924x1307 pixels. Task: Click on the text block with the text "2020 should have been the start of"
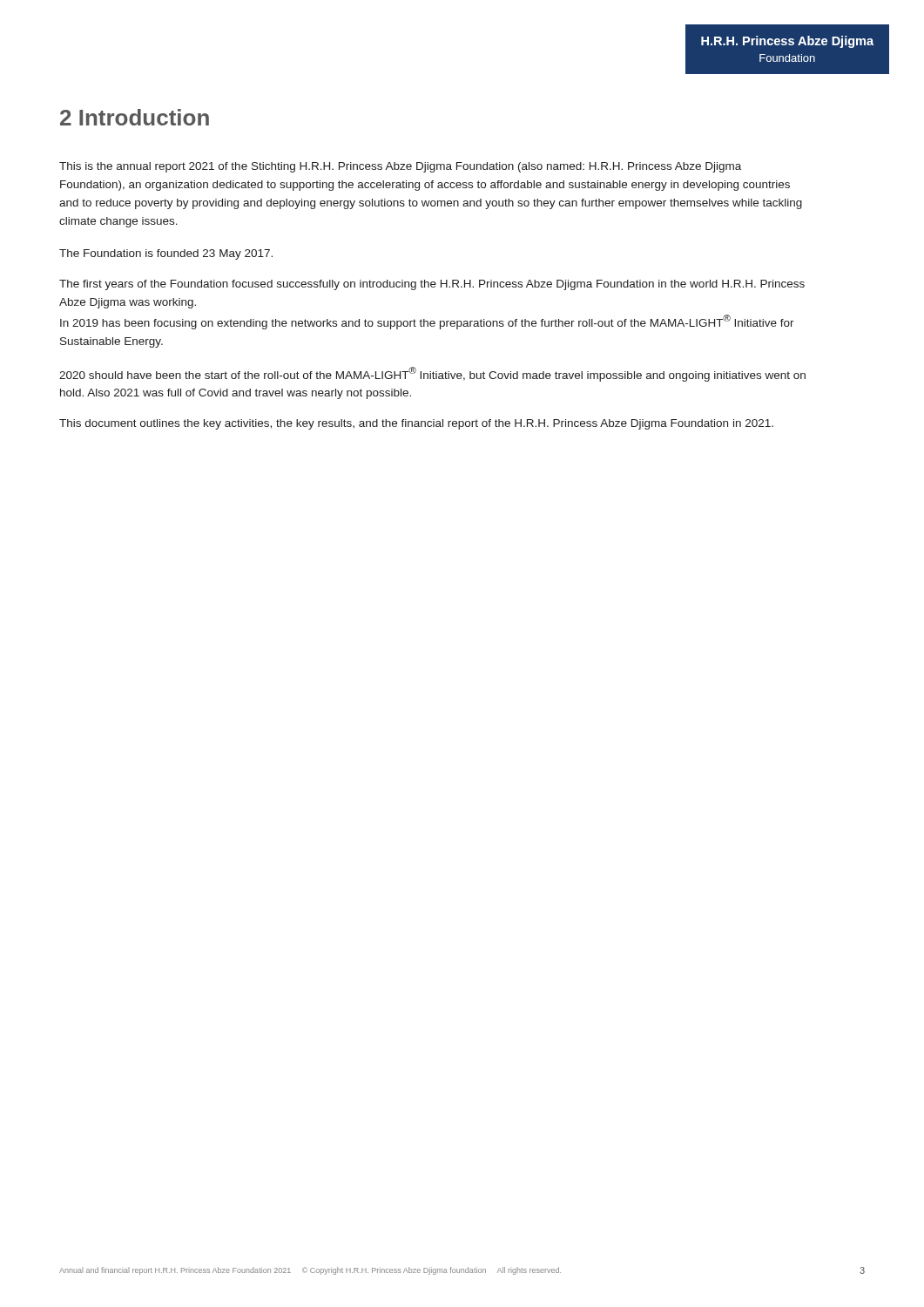click(433, 382)
